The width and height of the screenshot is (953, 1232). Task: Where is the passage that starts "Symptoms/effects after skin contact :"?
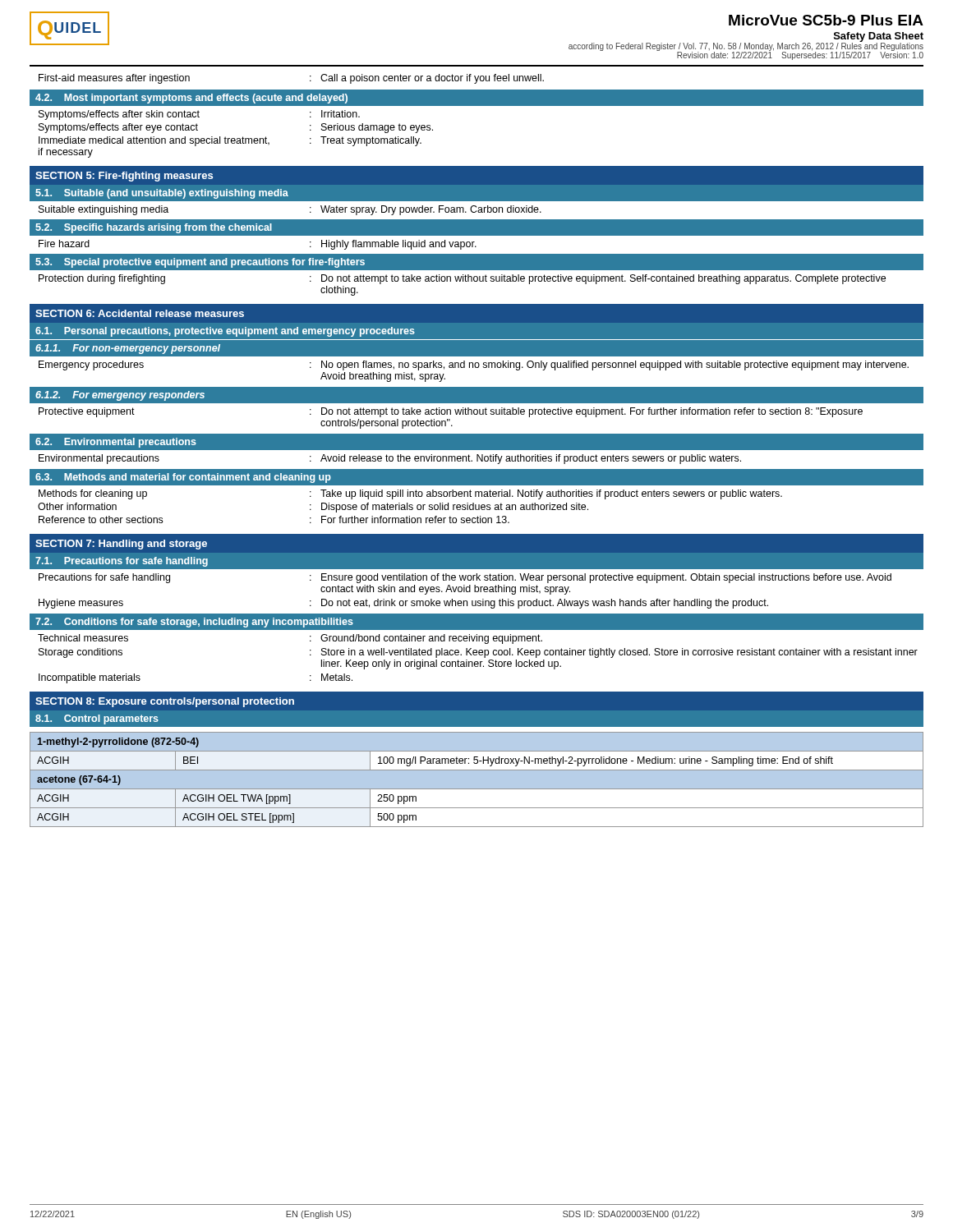pyautogui.click(x=476, y=114)
